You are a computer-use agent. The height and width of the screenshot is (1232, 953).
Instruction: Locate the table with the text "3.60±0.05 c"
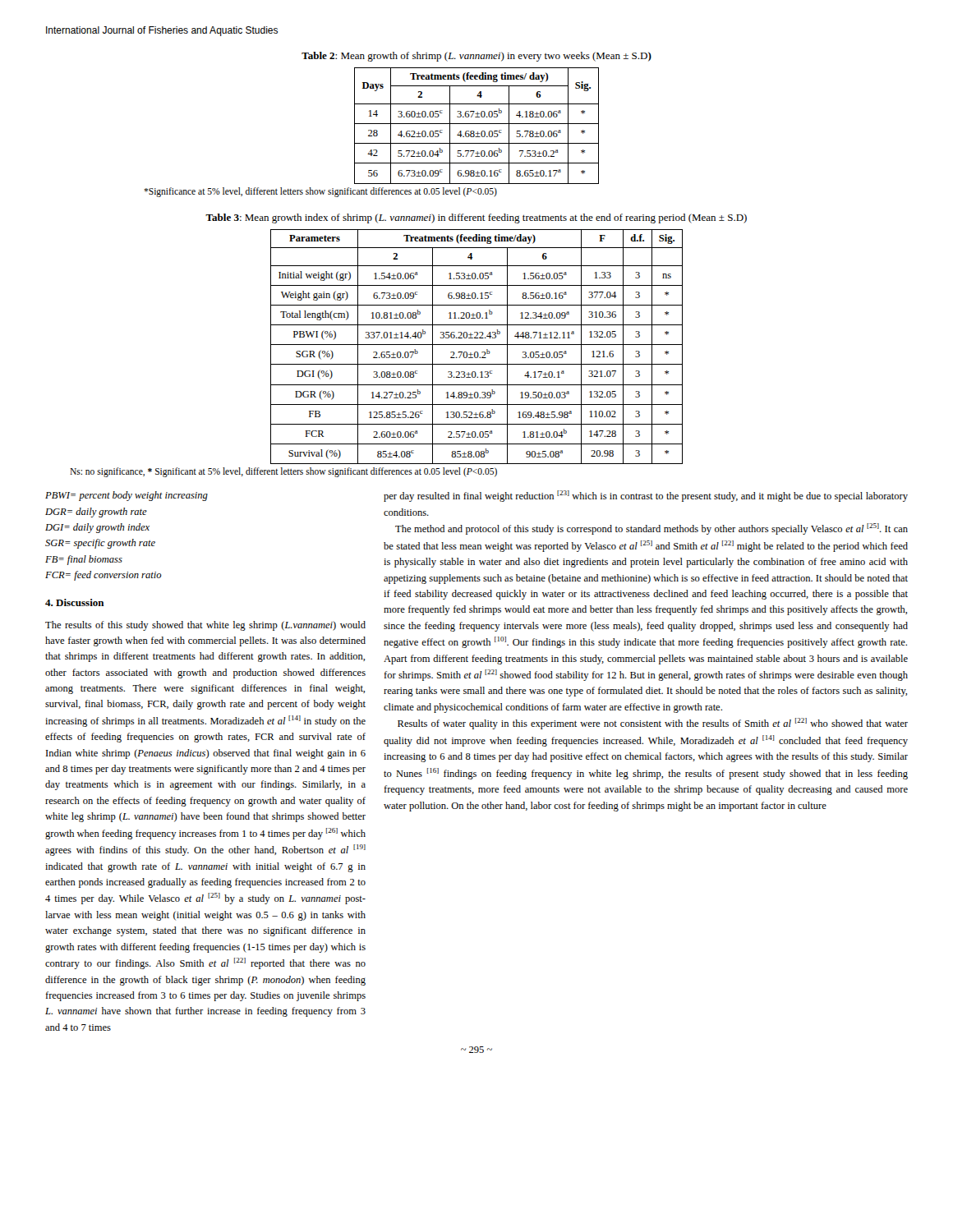click(x=476, y=126)
